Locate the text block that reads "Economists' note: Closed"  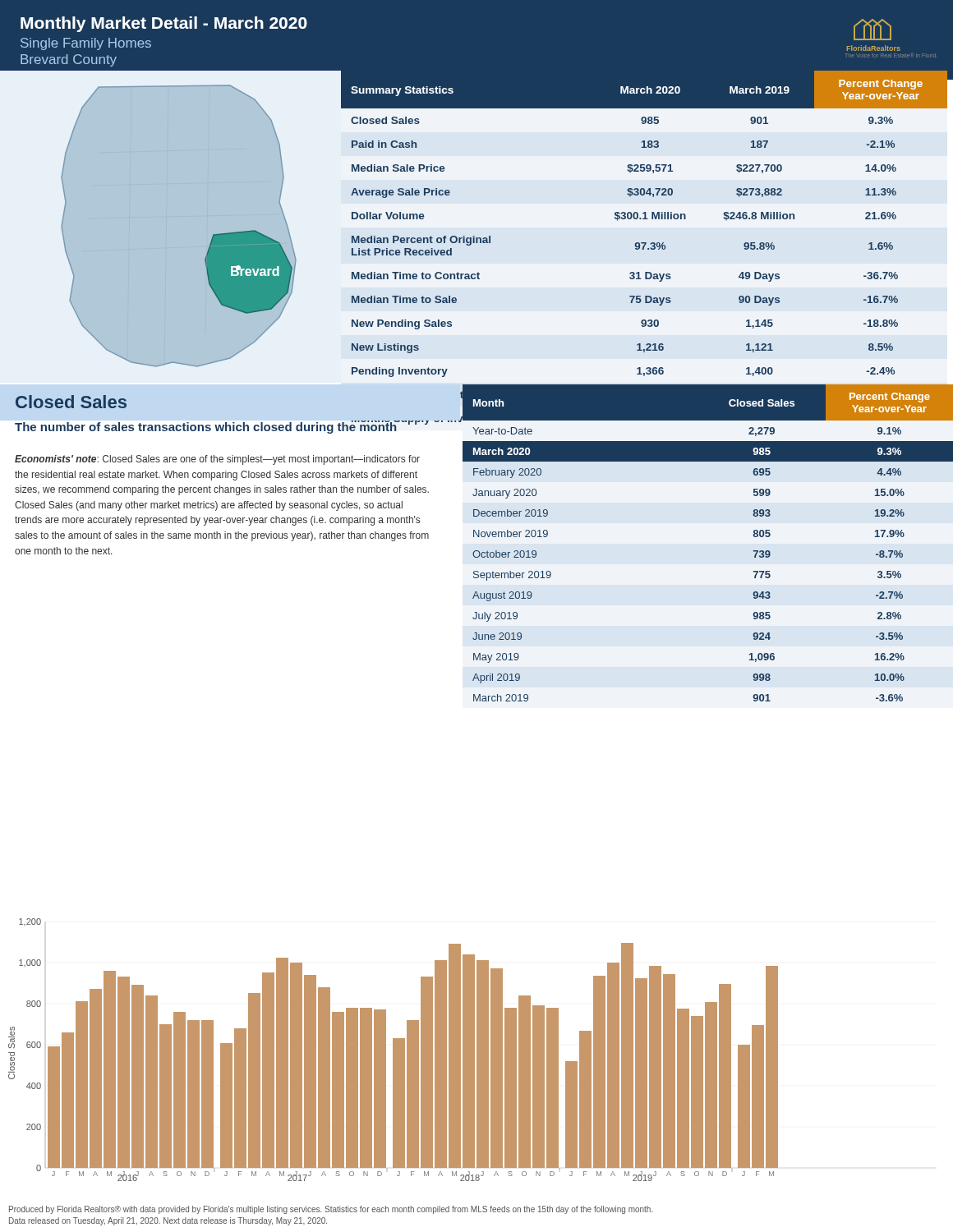pyautogui.click(x=224, y=505)
